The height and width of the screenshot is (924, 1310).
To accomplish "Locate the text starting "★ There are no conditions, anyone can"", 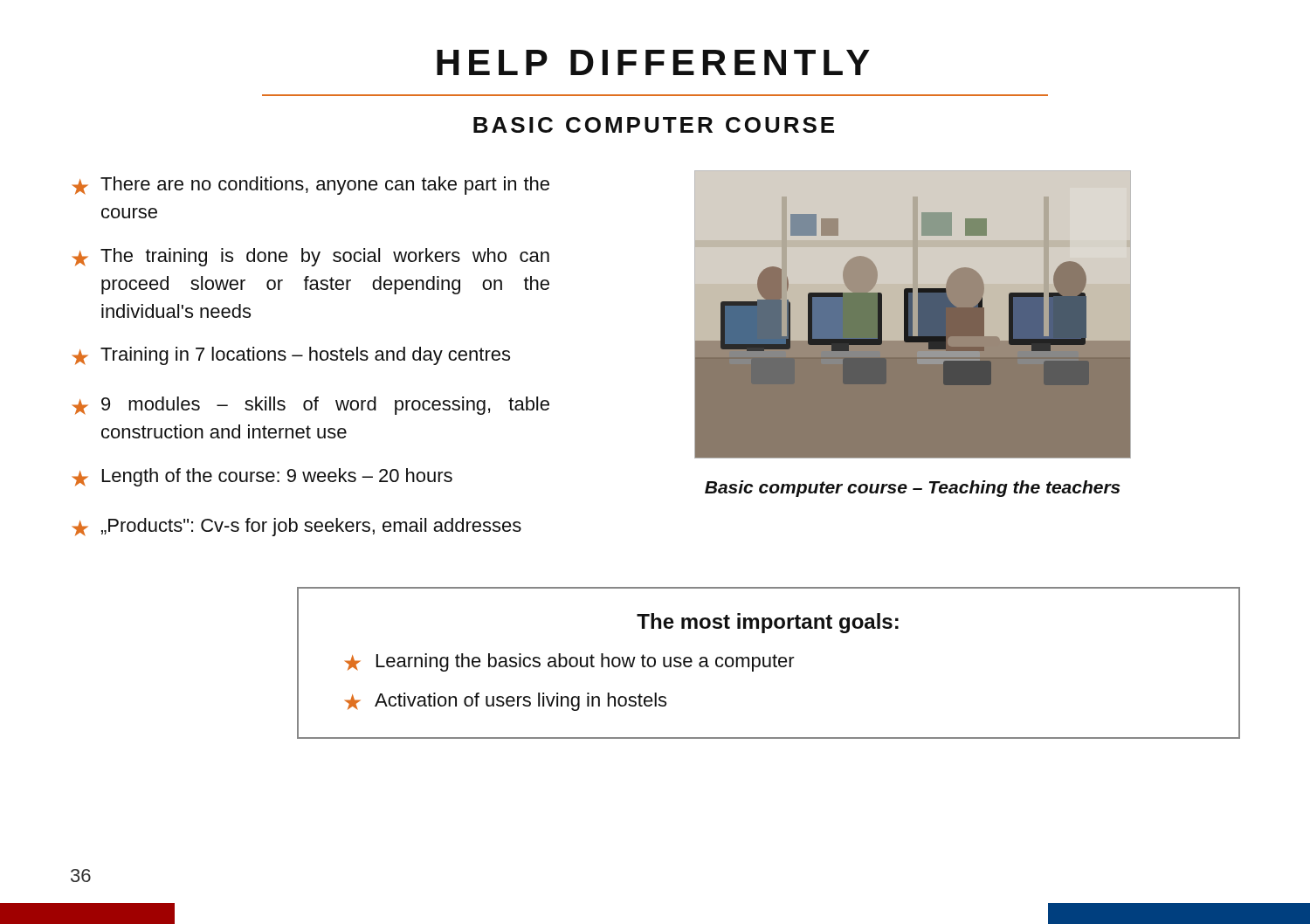I will pos(310,198).
